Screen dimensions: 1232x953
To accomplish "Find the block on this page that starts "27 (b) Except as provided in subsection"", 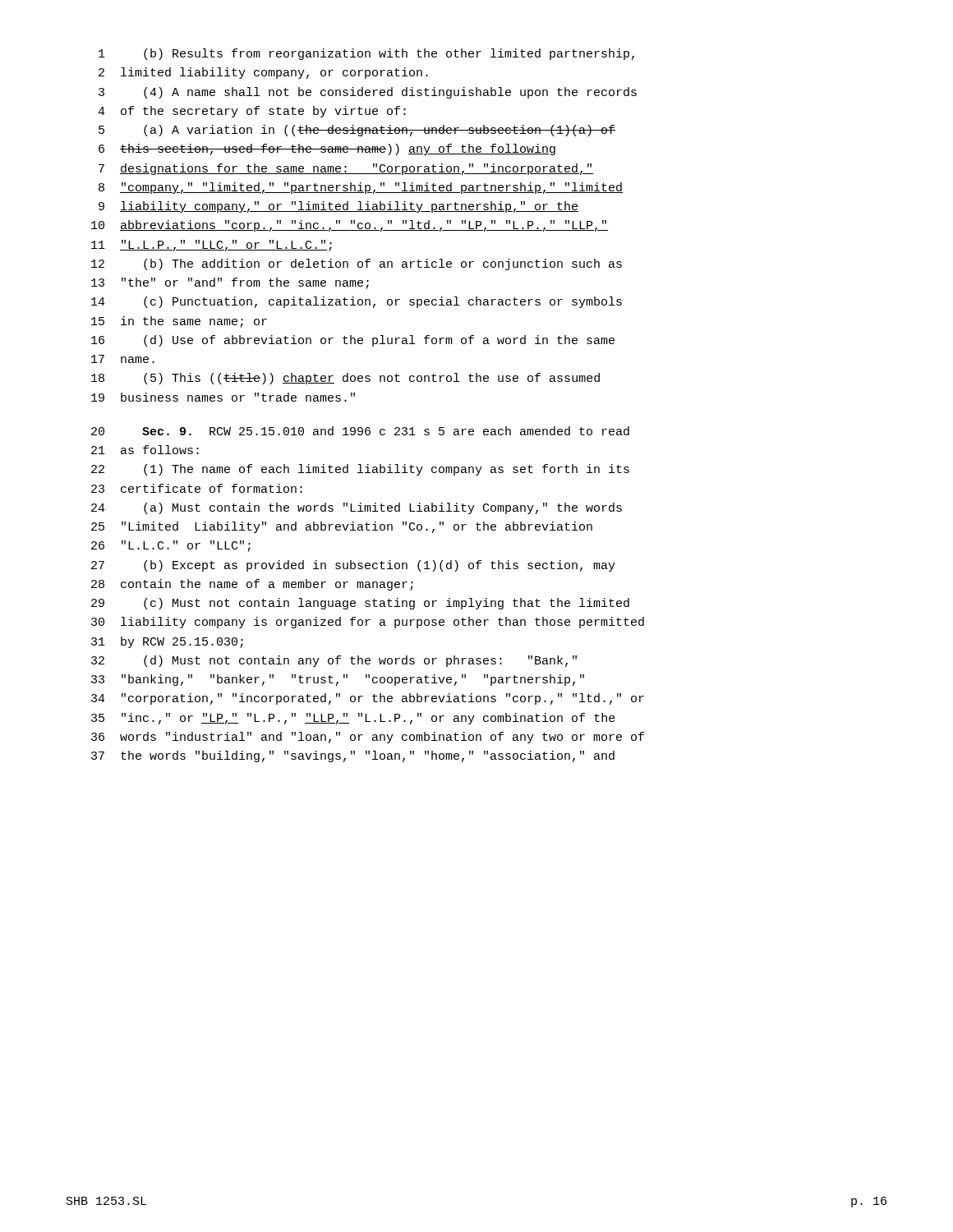I will [476, 566].
